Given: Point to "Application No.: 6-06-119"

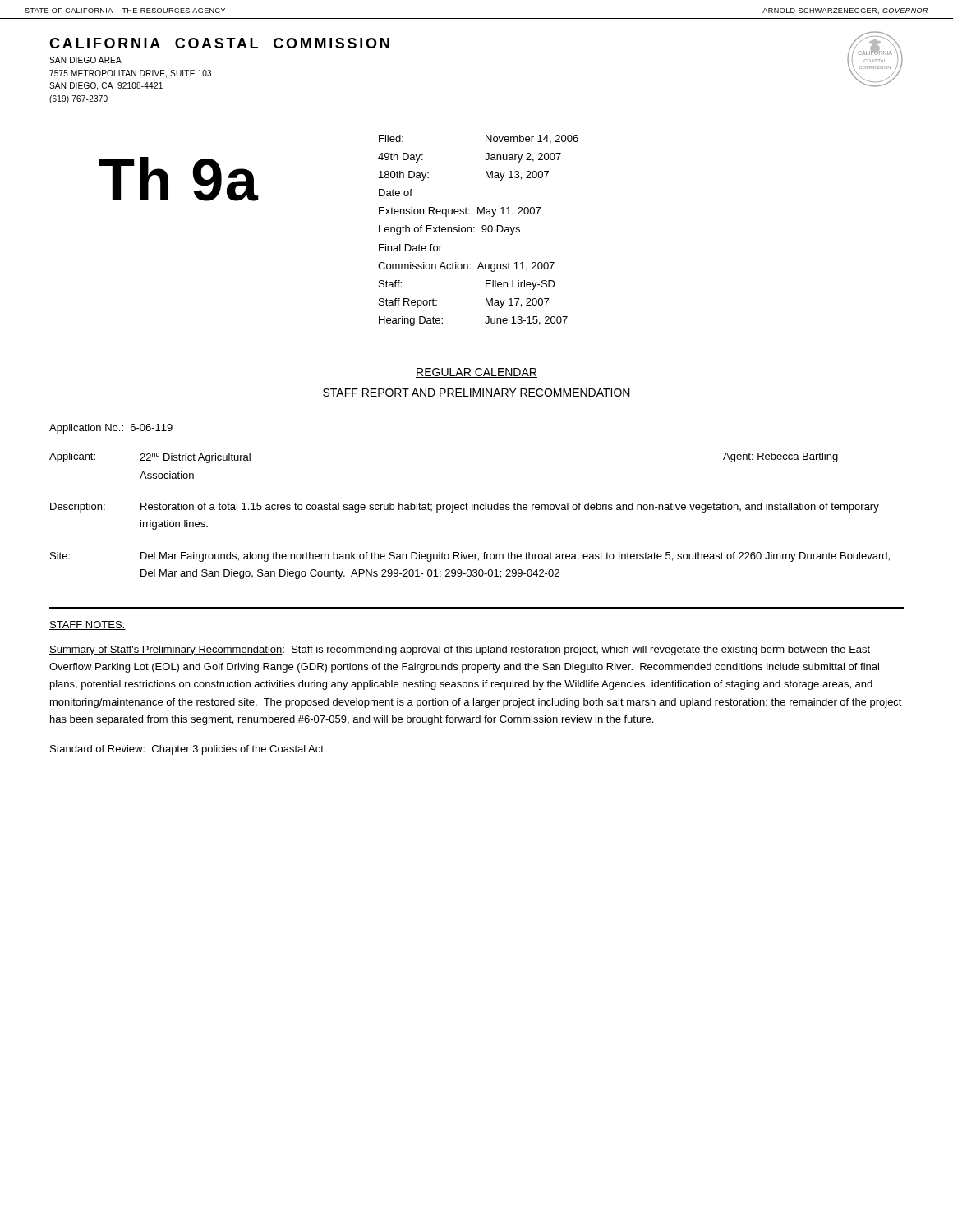Looking at the screenshot, I should coord(111,428).
